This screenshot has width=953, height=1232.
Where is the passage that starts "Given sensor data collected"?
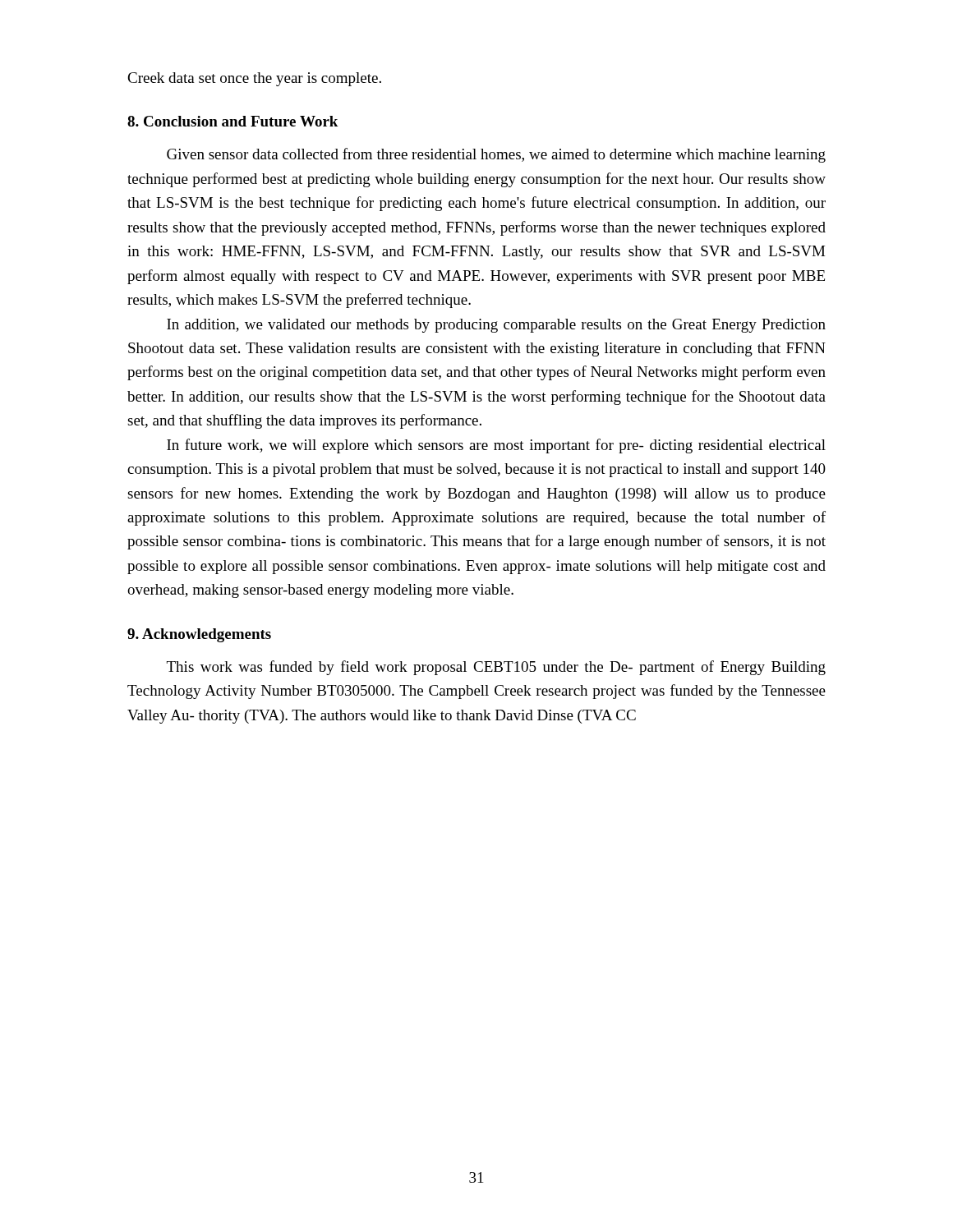point(476,227)
